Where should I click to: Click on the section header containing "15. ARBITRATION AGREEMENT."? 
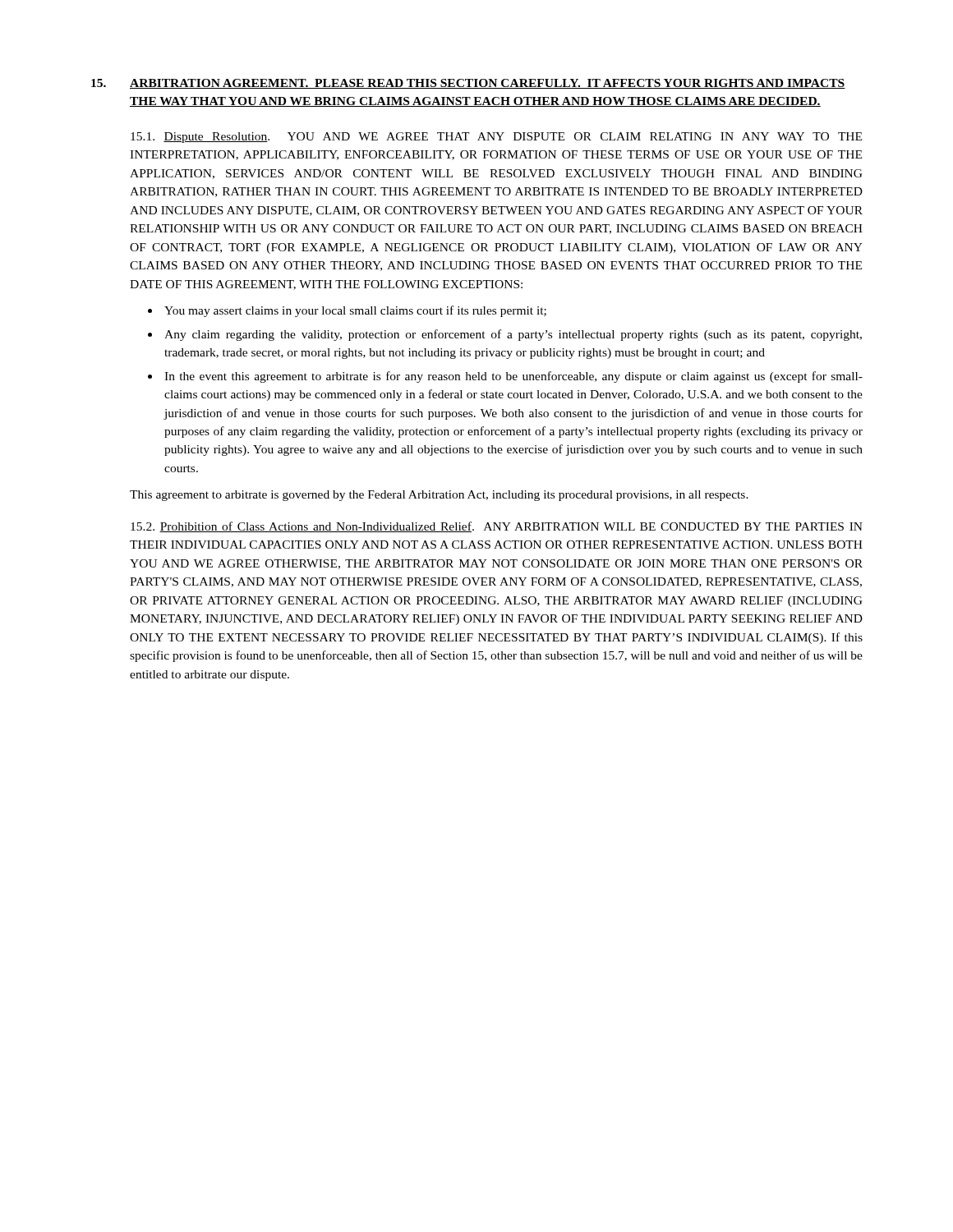476,92
